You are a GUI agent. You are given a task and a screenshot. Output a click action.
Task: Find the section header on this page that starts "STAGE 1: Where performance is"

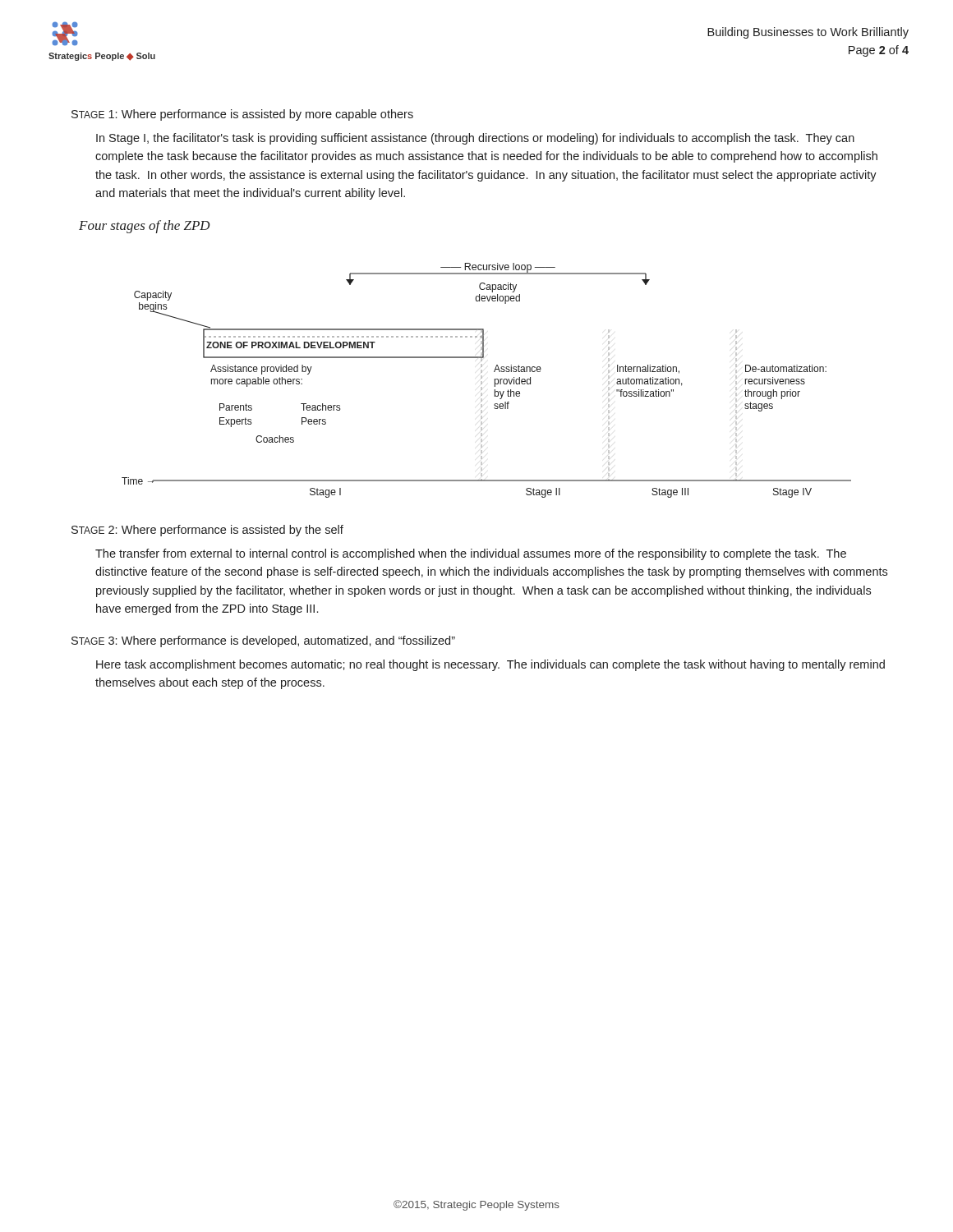pos(242,114)
